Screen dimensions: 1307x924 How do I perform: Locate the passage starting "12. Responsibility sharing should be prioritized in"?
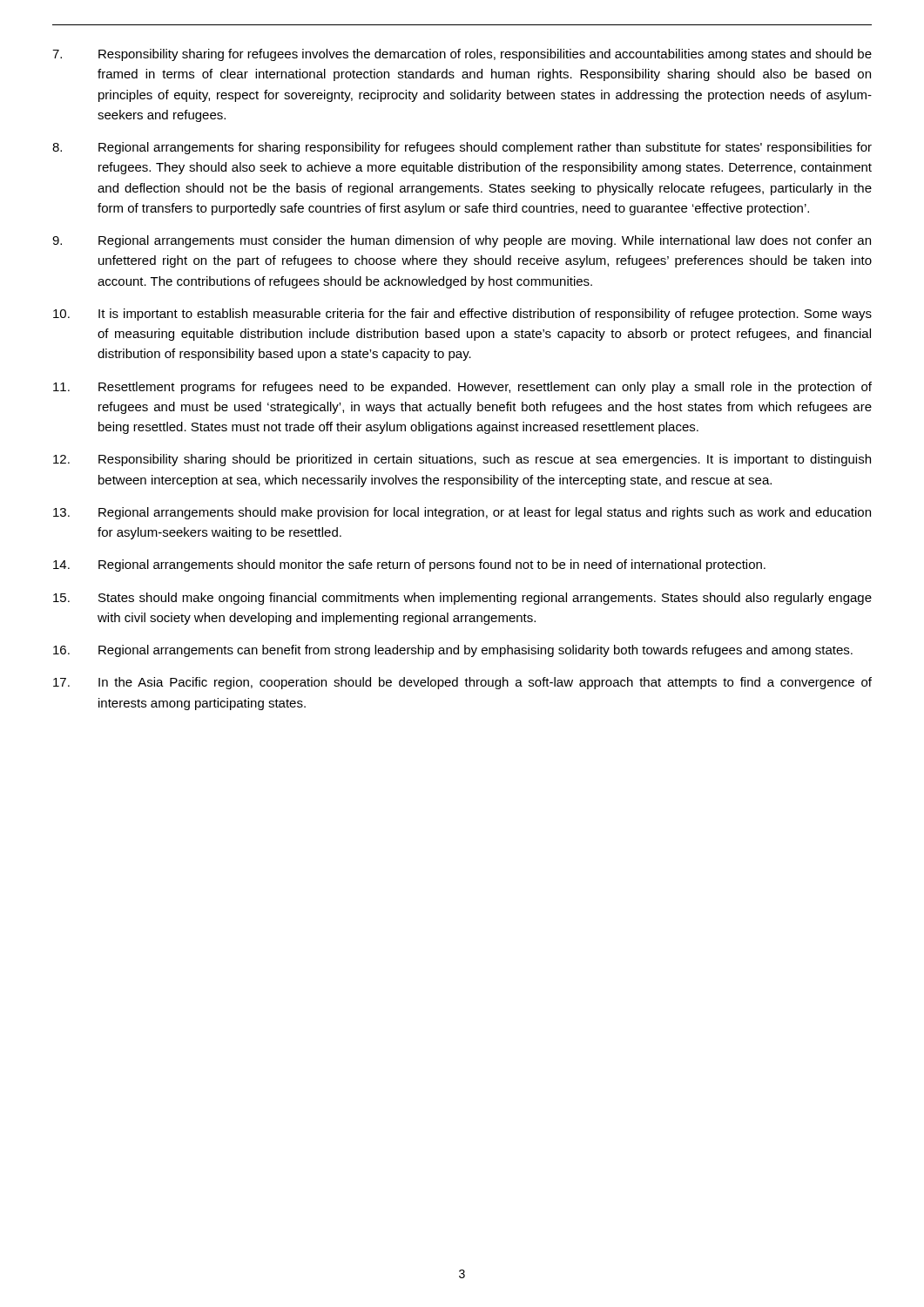coord(462,469)
